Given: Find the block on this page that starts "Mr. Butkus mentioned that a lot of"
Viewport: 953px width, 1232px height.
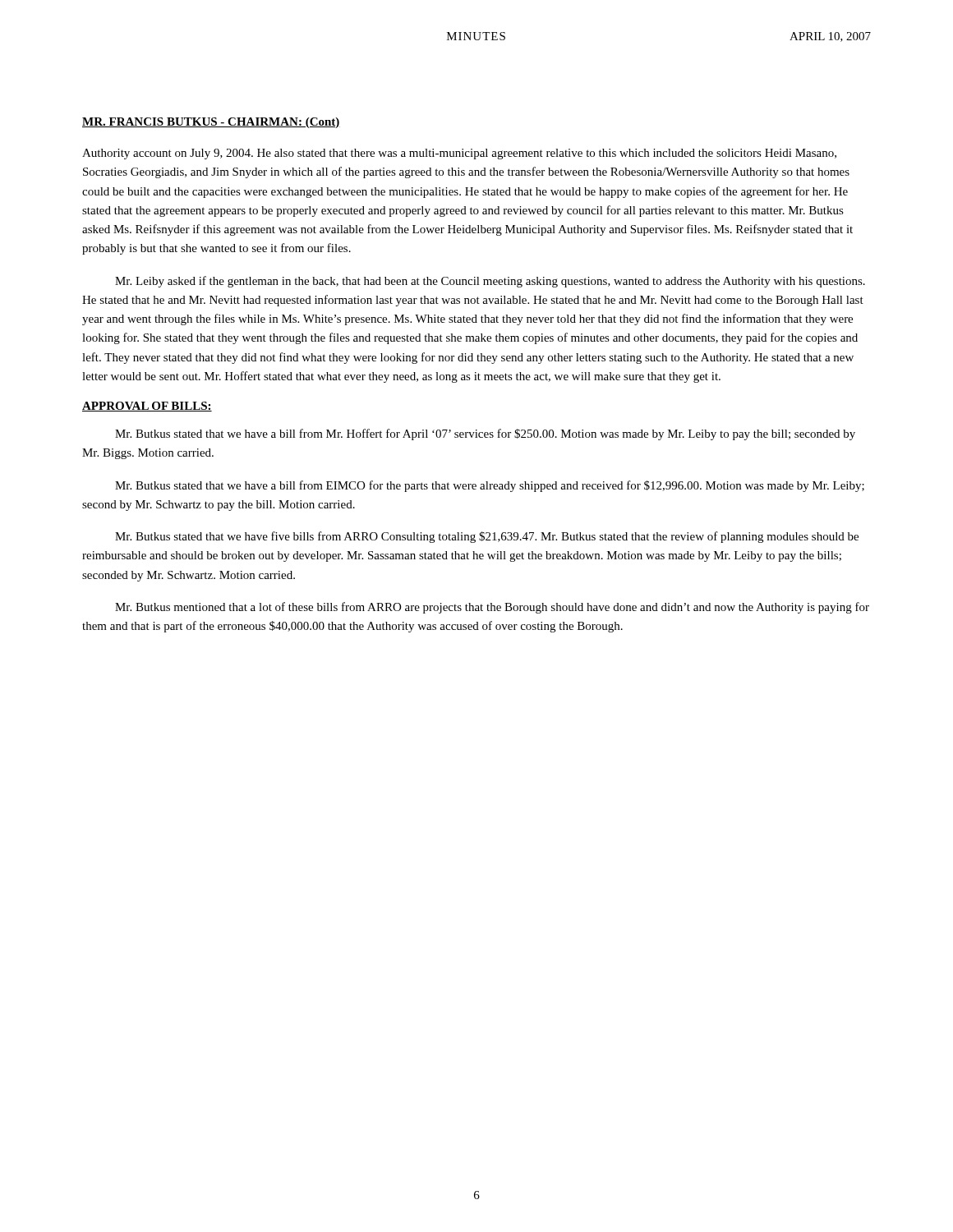Looking at the screenshot, I should click(x=476, y=616).
